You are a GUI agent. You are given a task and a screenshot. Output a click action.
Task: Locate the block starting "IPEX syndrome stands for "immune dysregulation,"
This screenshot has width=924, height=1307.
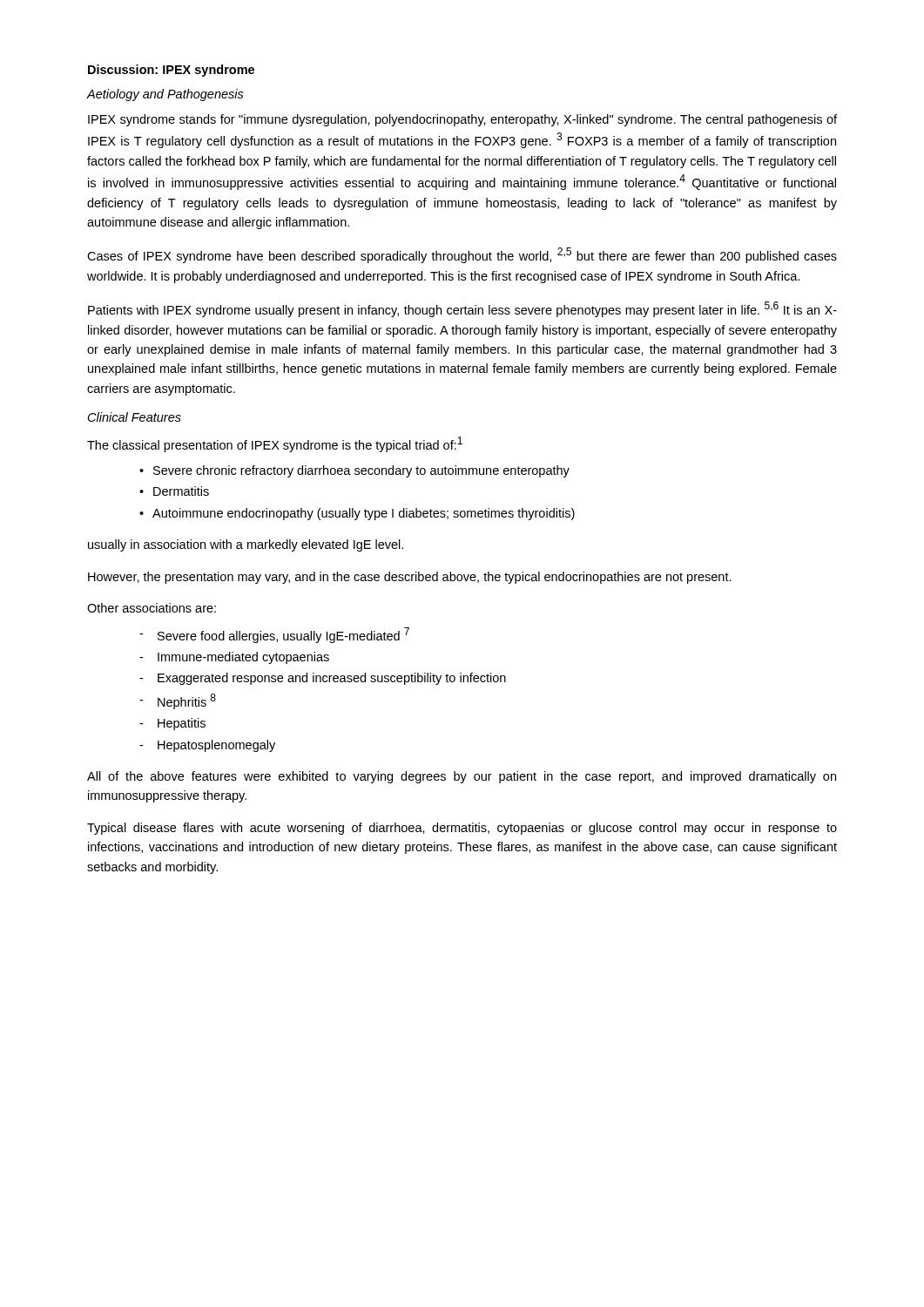(x=462, y=171)
